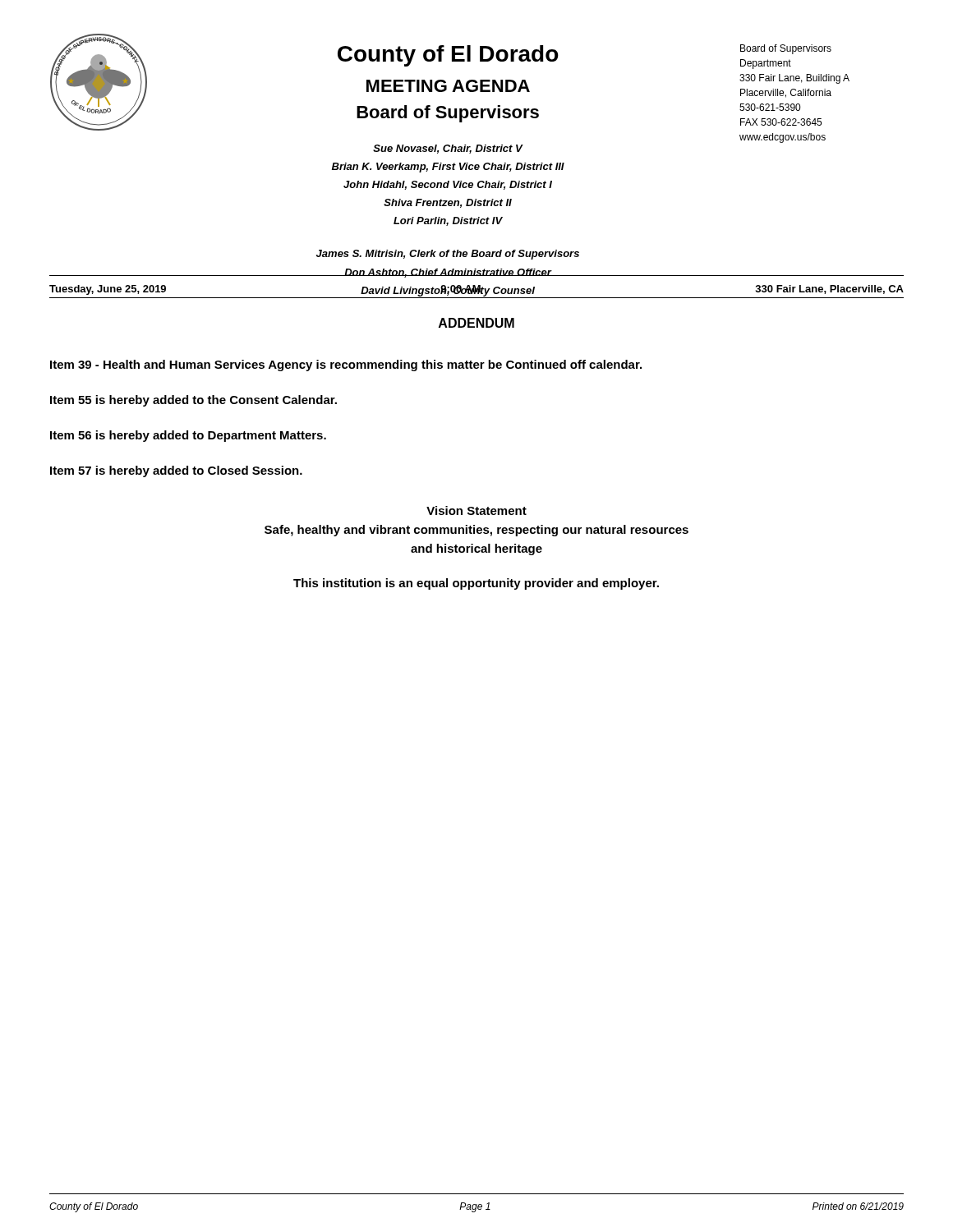Where is the passage that starts "Sue Novasel, Chair, District V Brian K."?

click(448, 184)
